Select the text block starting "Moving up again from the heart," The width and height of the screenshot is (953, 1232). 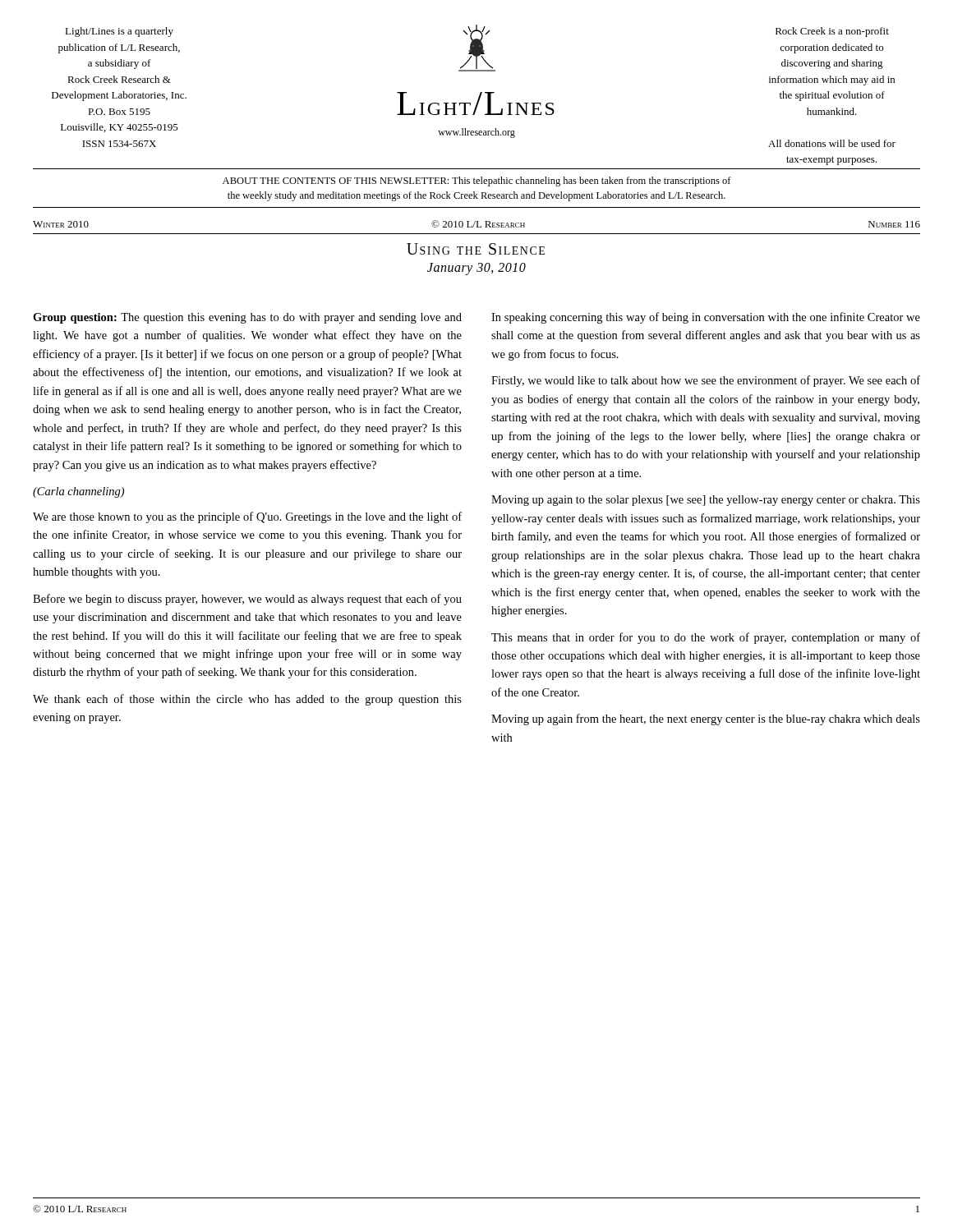(706, 728)
